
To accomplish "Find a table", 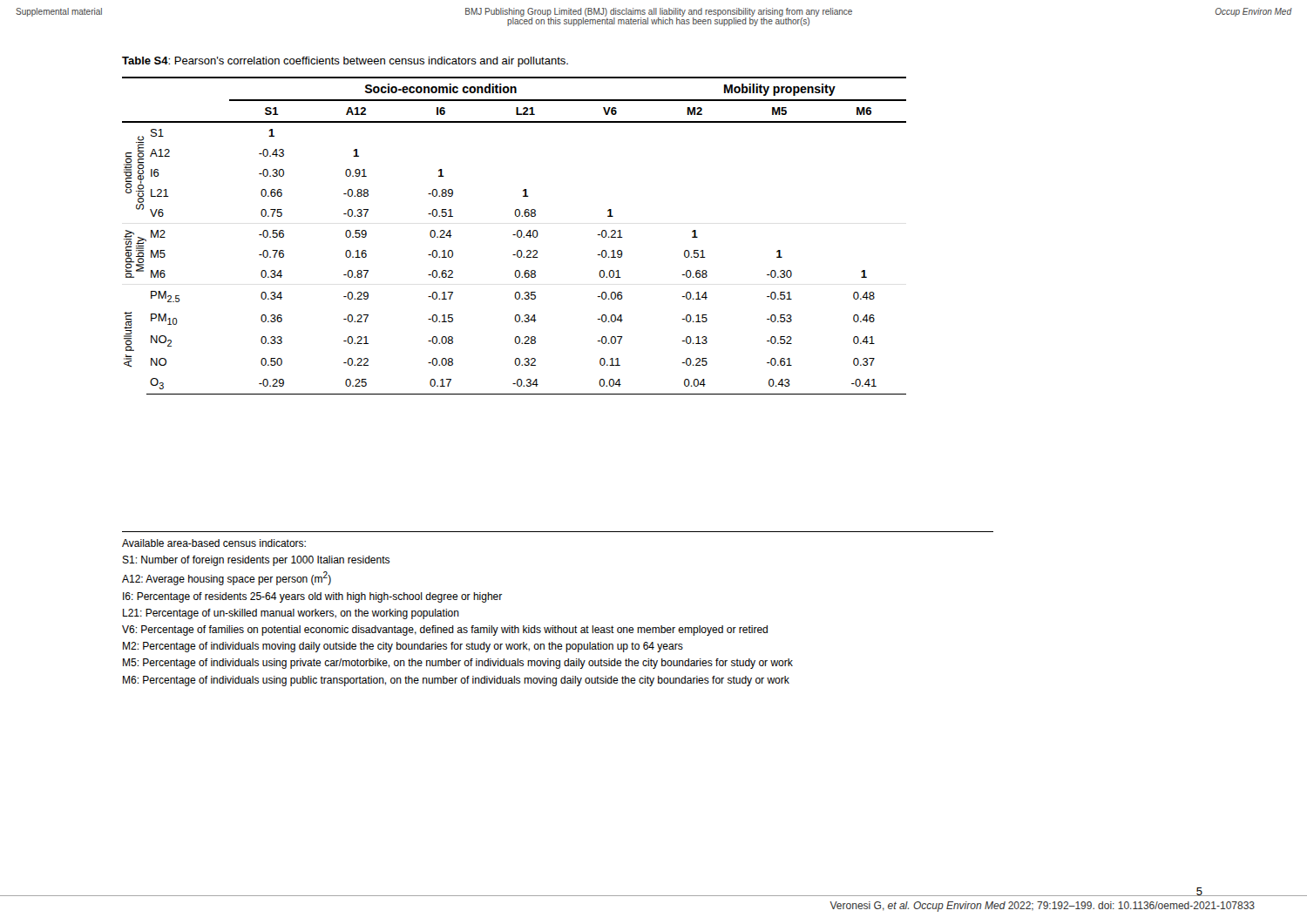I will [x=654, y=236].
